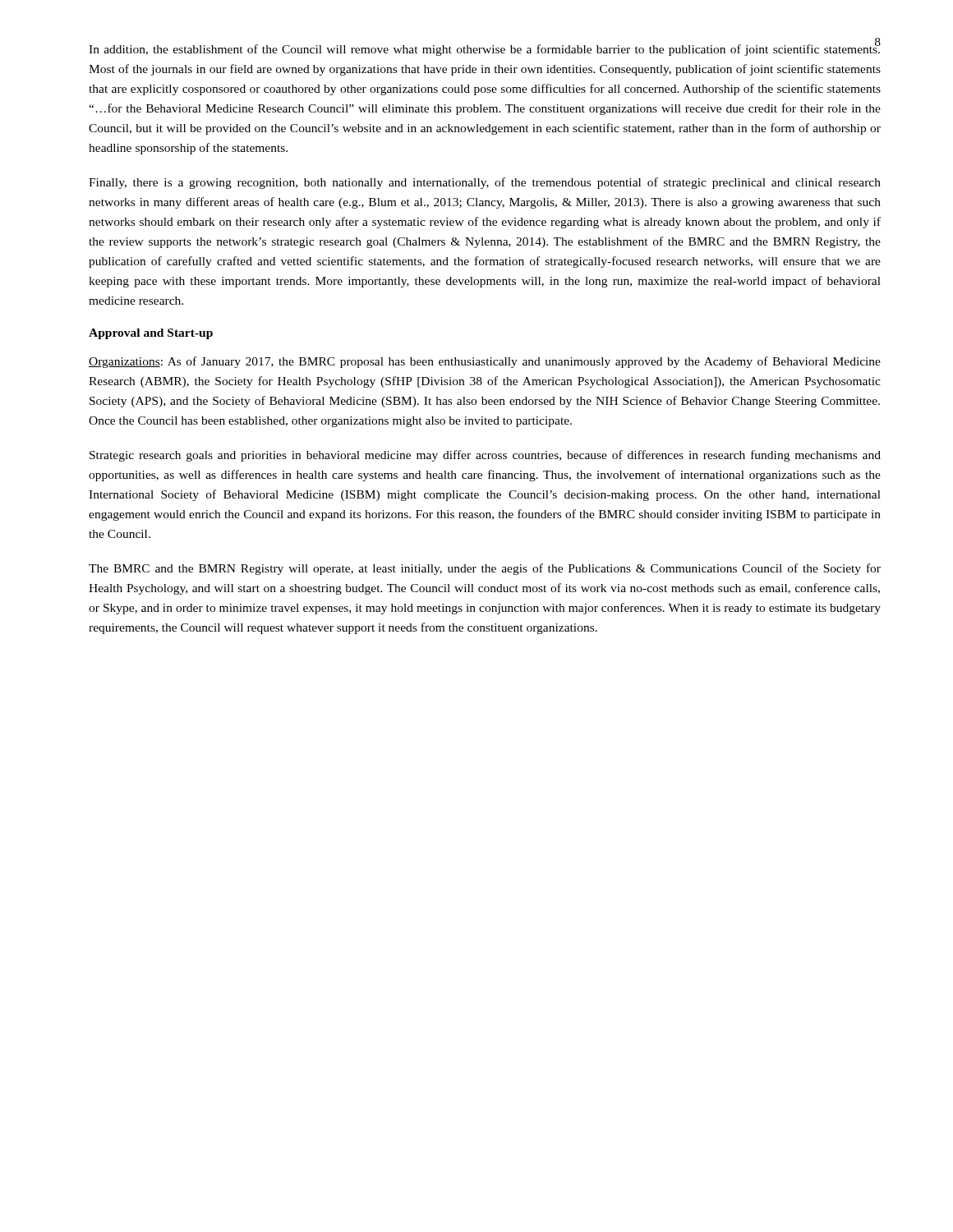Screen dimensions: 1232x953
Task: Click on the region starting "In addition, the establishment"
Action: 485,99
